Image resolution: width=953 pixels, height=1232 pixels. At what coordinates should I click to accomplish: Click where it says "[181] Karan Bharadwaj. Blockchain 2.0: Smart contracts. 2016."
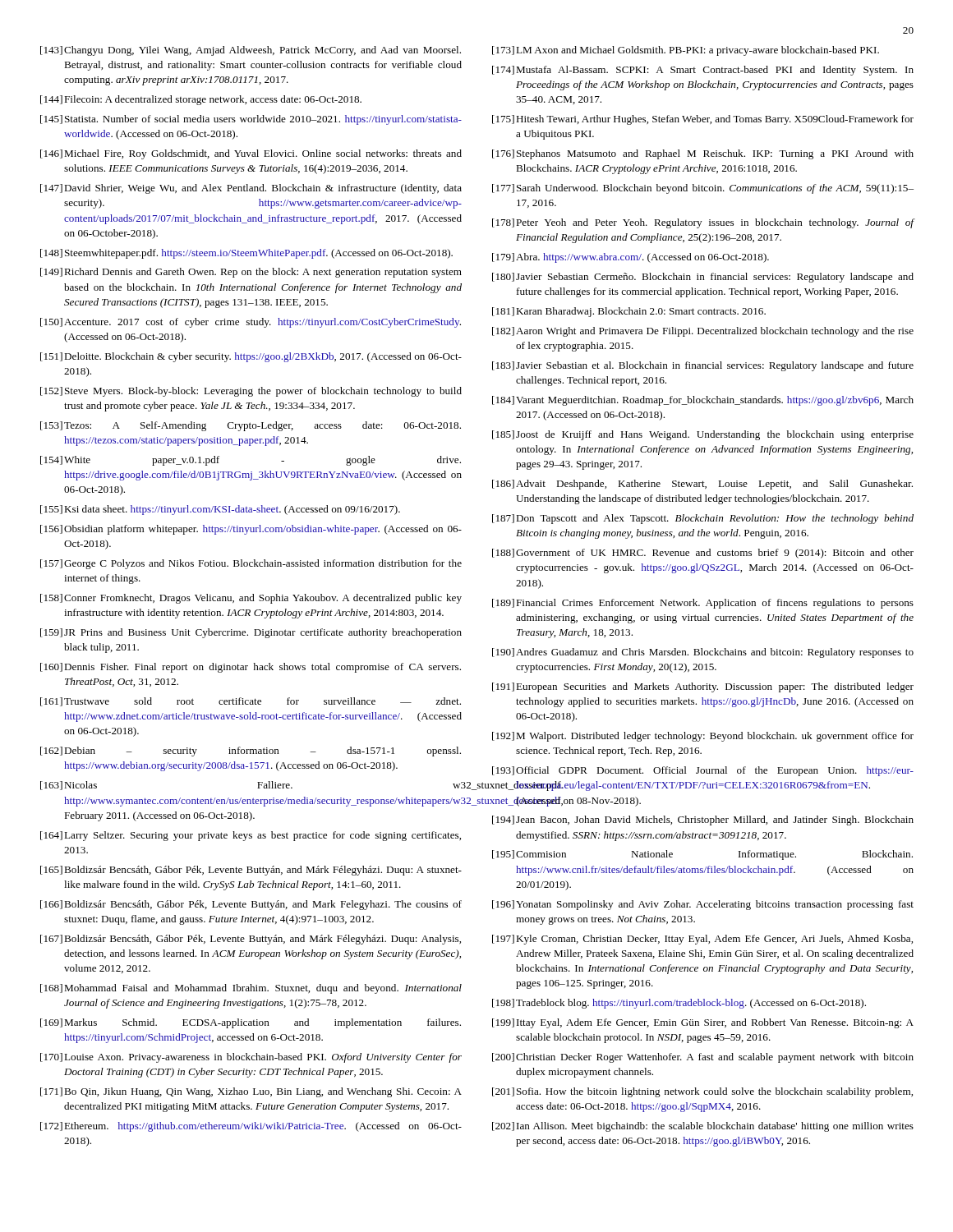pos(702,311)
